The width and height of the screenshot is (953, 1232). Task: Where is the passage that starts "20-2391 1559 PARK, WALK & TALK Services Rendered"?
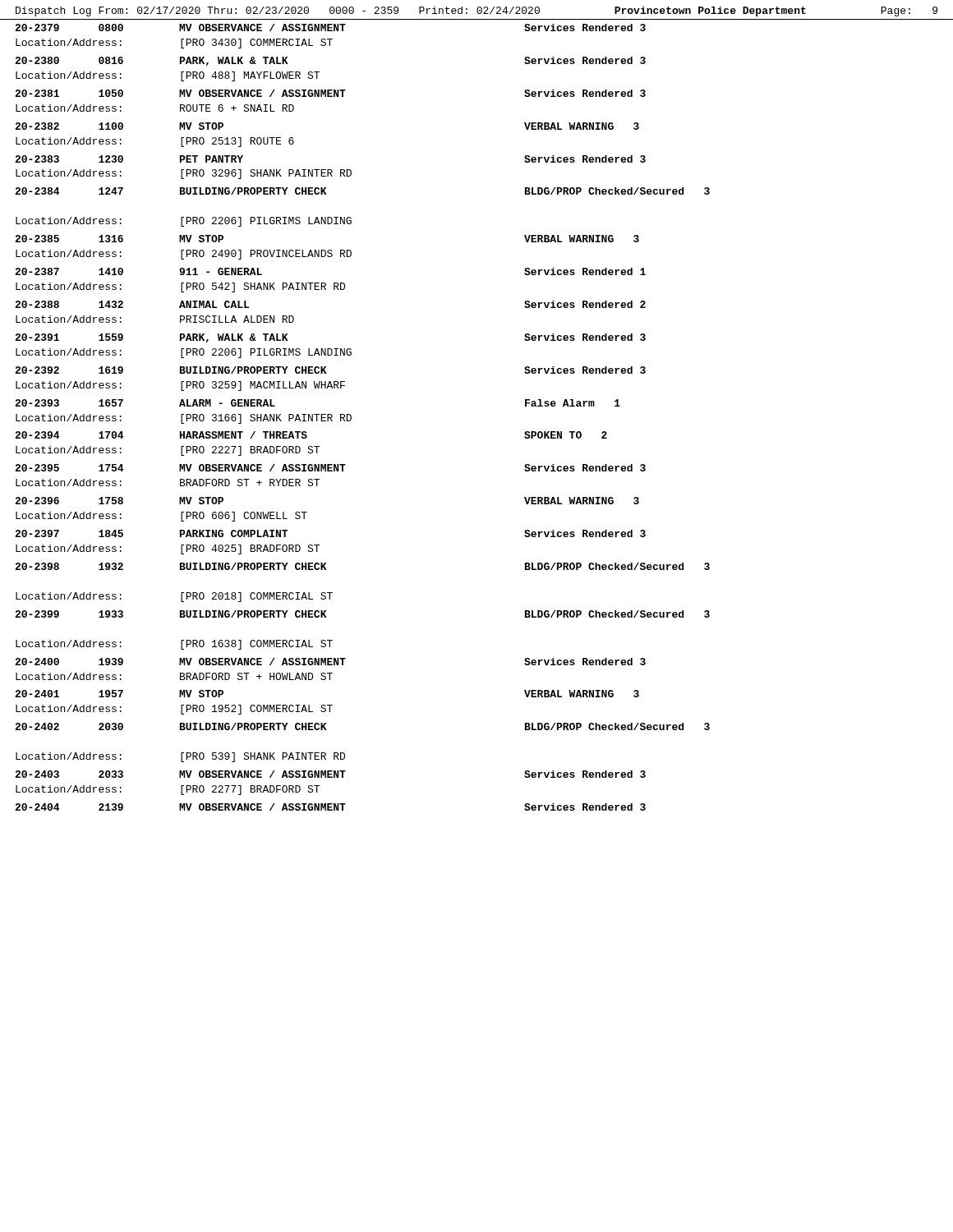pyautogui.click(x=330, y=346)
